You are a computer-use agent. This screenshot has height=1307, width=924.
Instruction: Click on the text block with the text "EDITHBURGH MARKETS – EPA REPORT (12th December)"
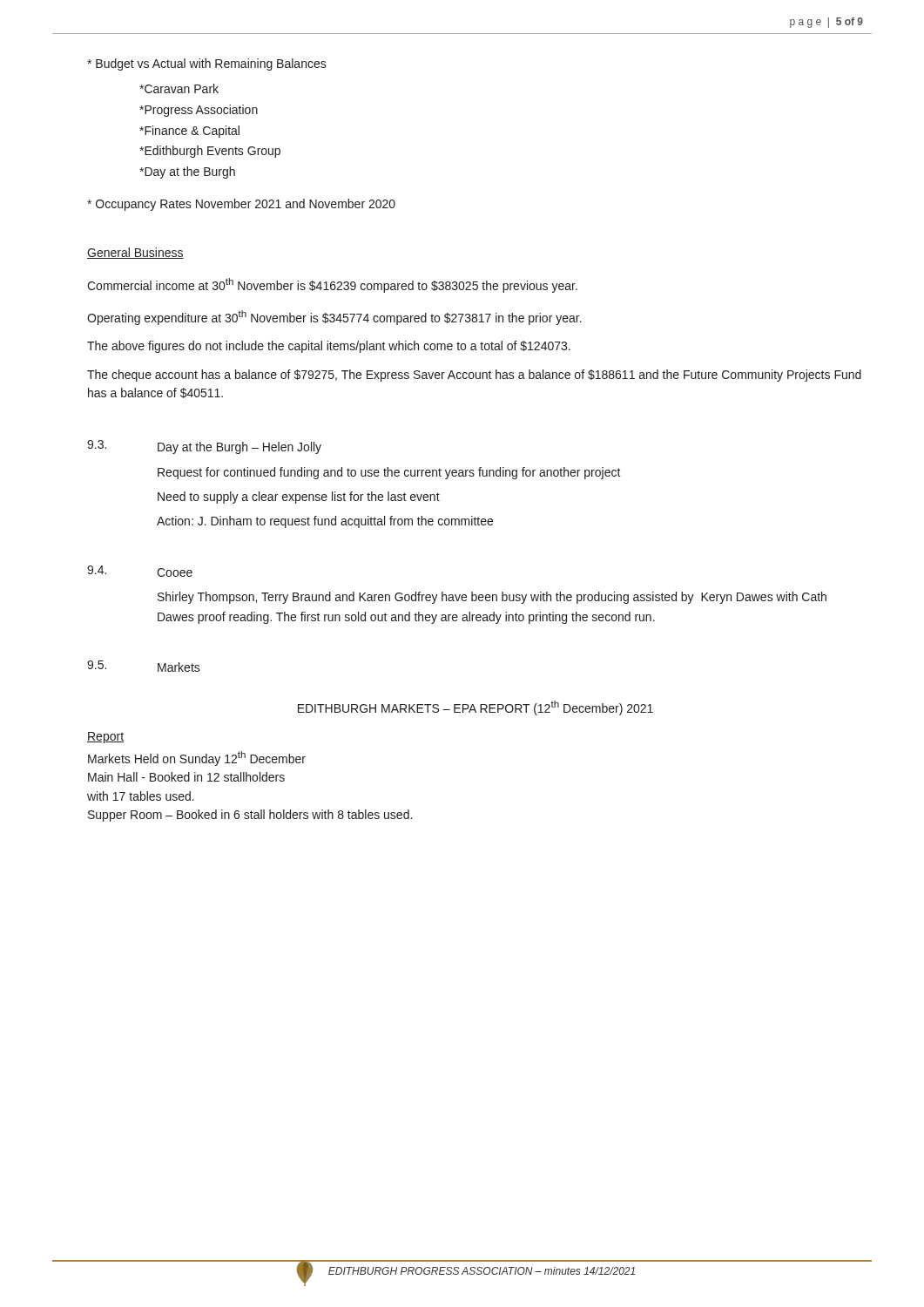pyautogui.click(x=475, y=707)
